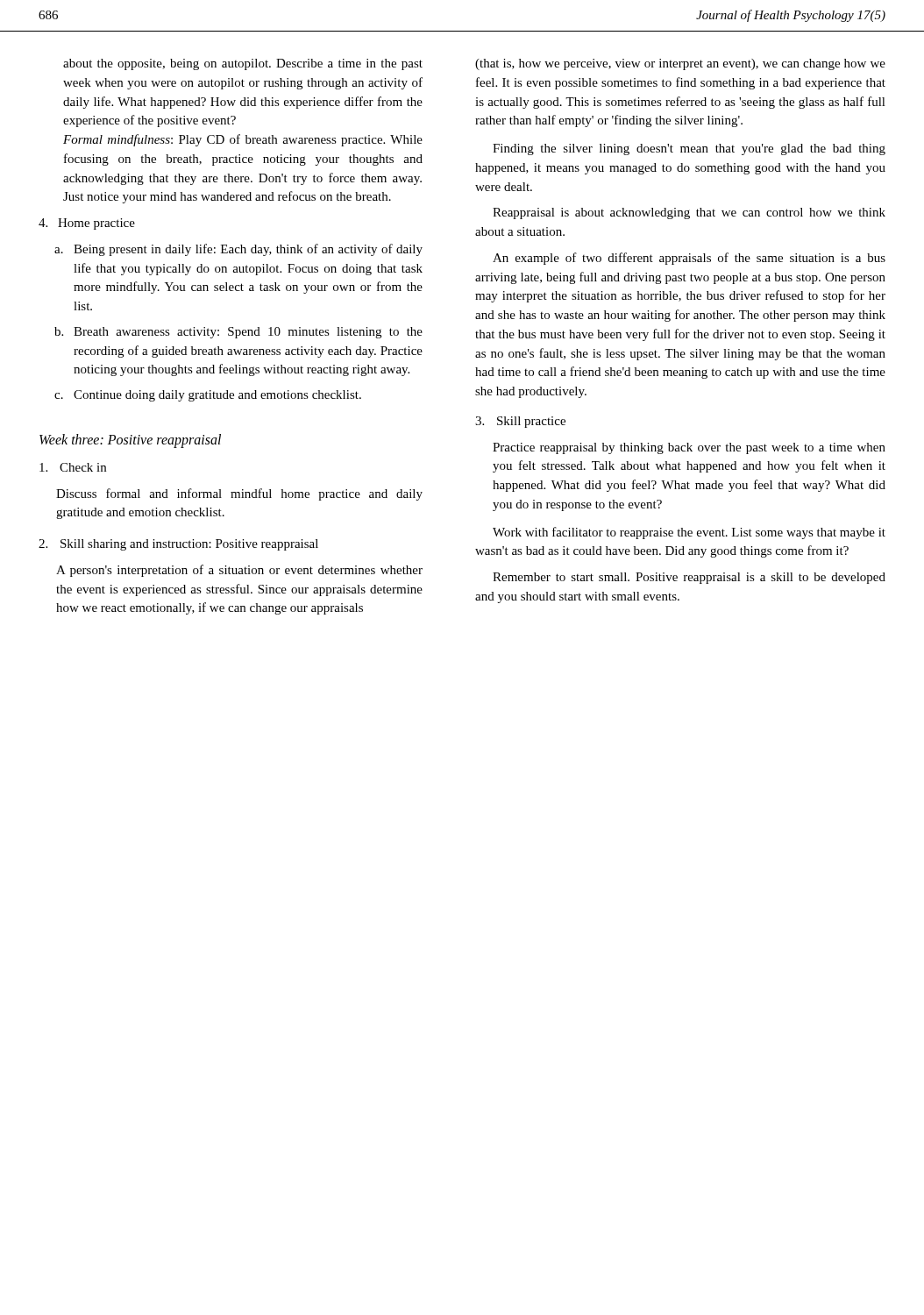Locate the text "3. Skill practice"
924x1315 pixels.
[x=520, y=422]
